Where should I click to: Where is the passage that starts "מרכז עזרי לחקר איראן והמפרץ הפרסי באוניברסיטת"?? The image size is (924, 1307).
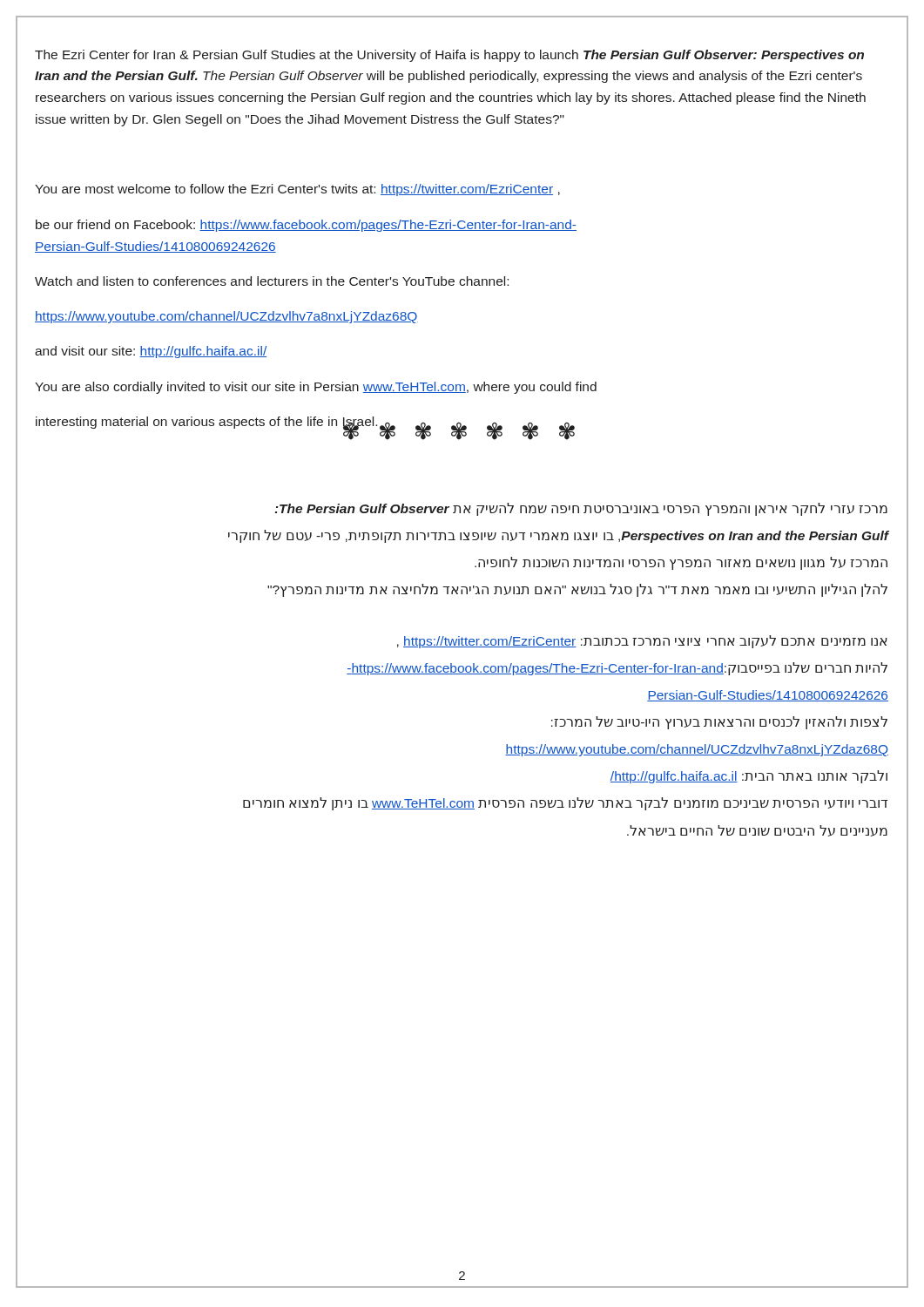point(462,669)
